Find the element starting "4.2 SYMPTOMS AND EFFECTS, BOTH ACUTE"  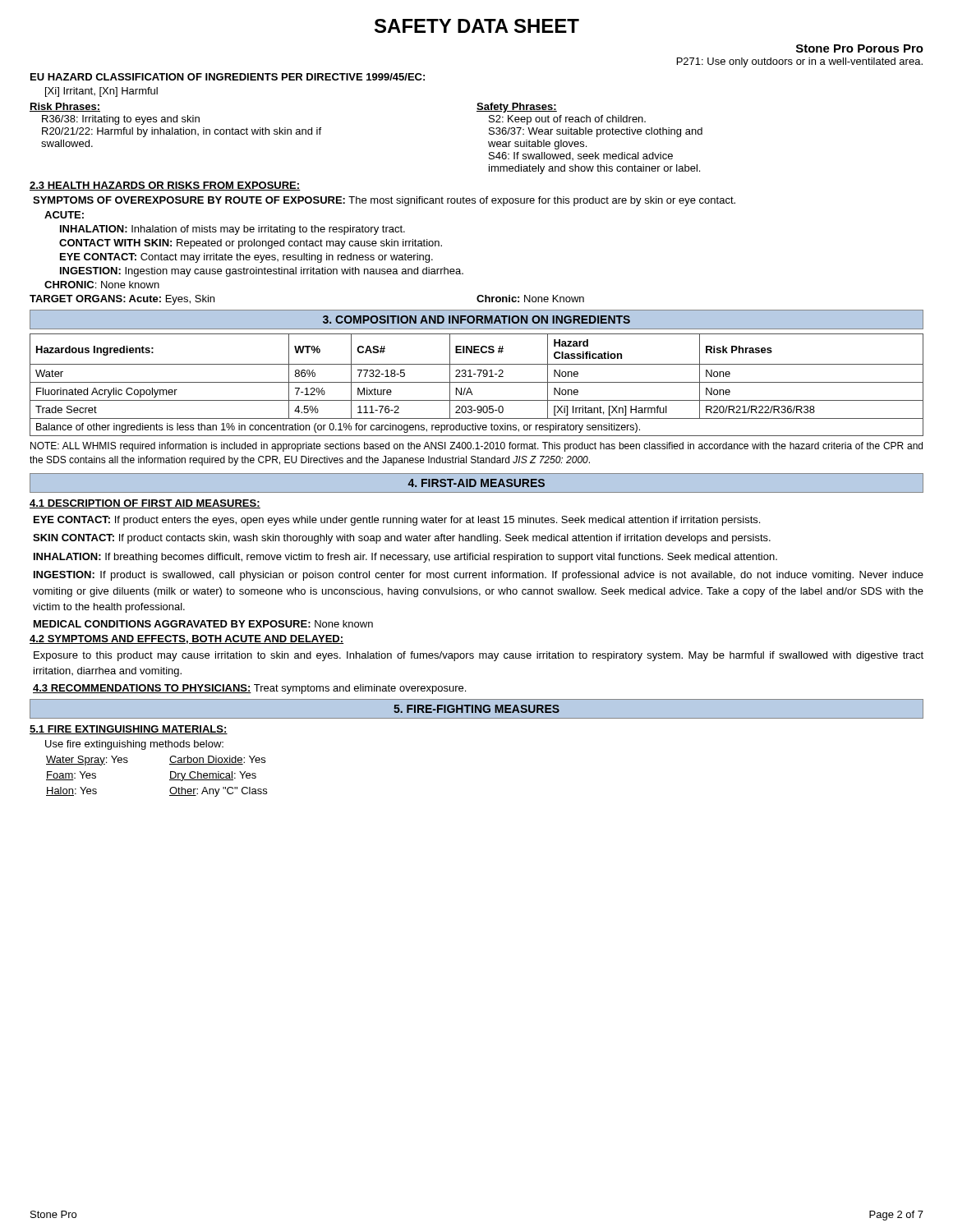(187, 638)
